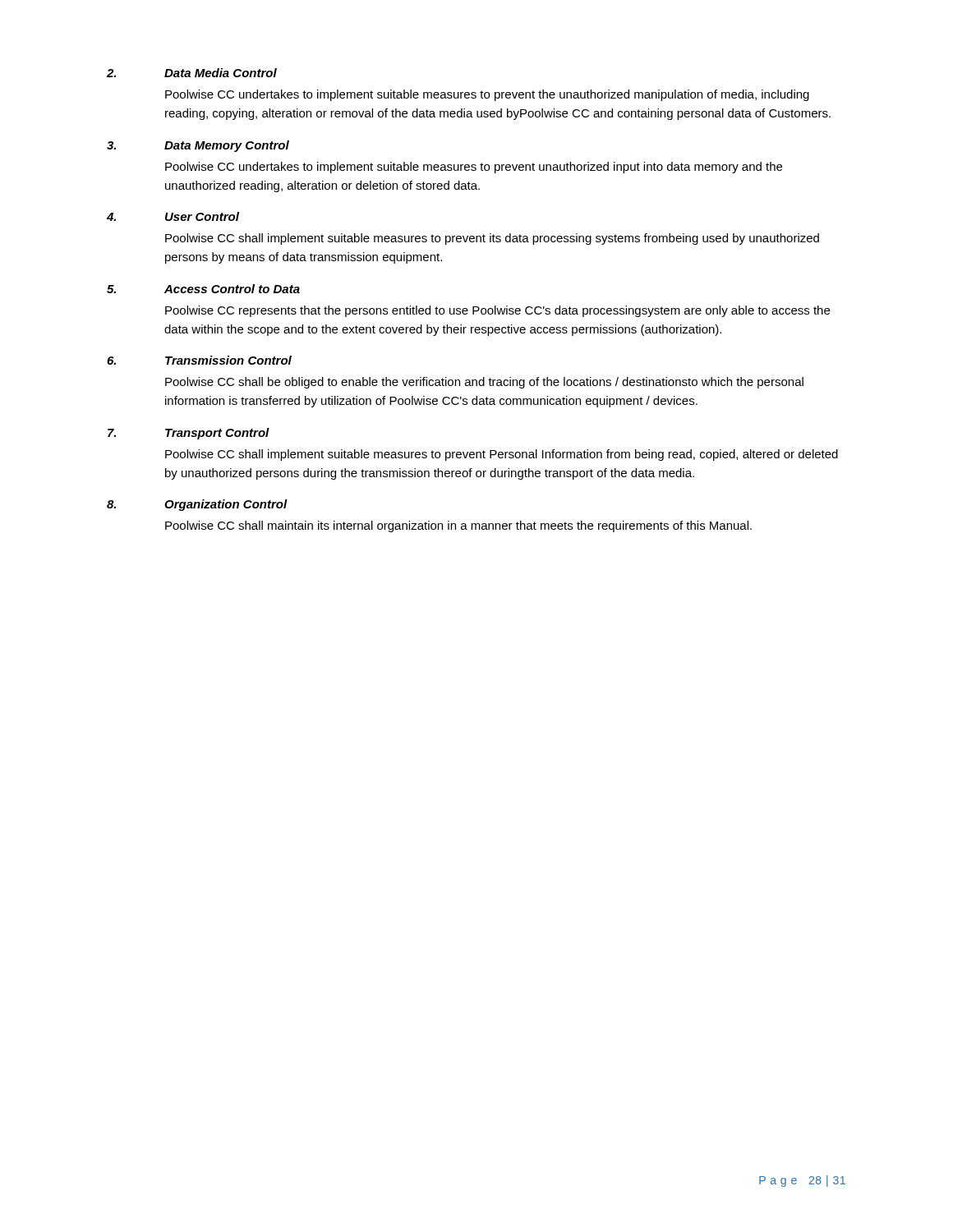
Task: Click on the text starting "2. Data Media Control"
Action: (x=476, y=94)
